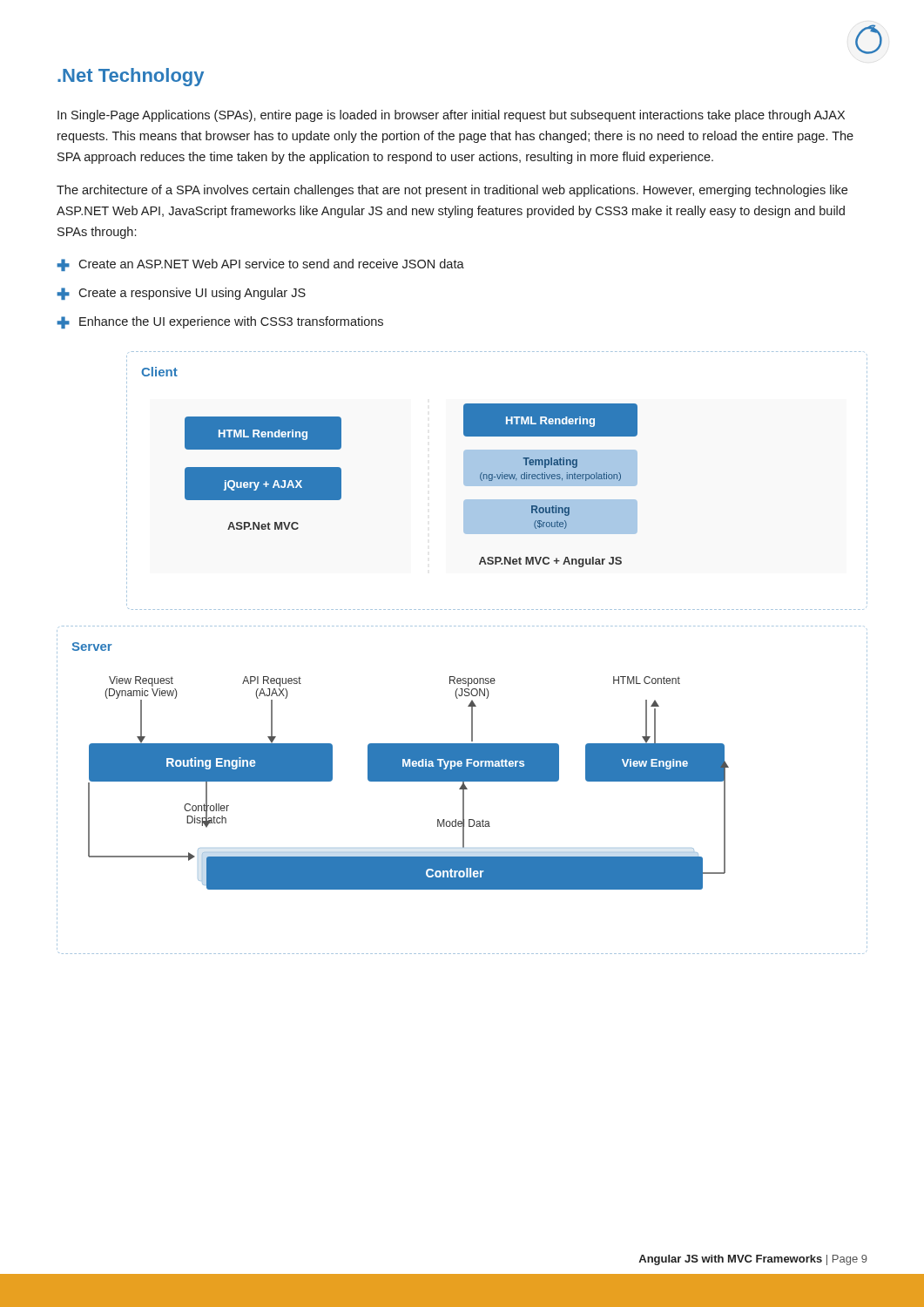This screenshot has width=924, height=1307.
Task: Point to the text block starting ".Net Technology"
Action: click(x=131, y=77)
